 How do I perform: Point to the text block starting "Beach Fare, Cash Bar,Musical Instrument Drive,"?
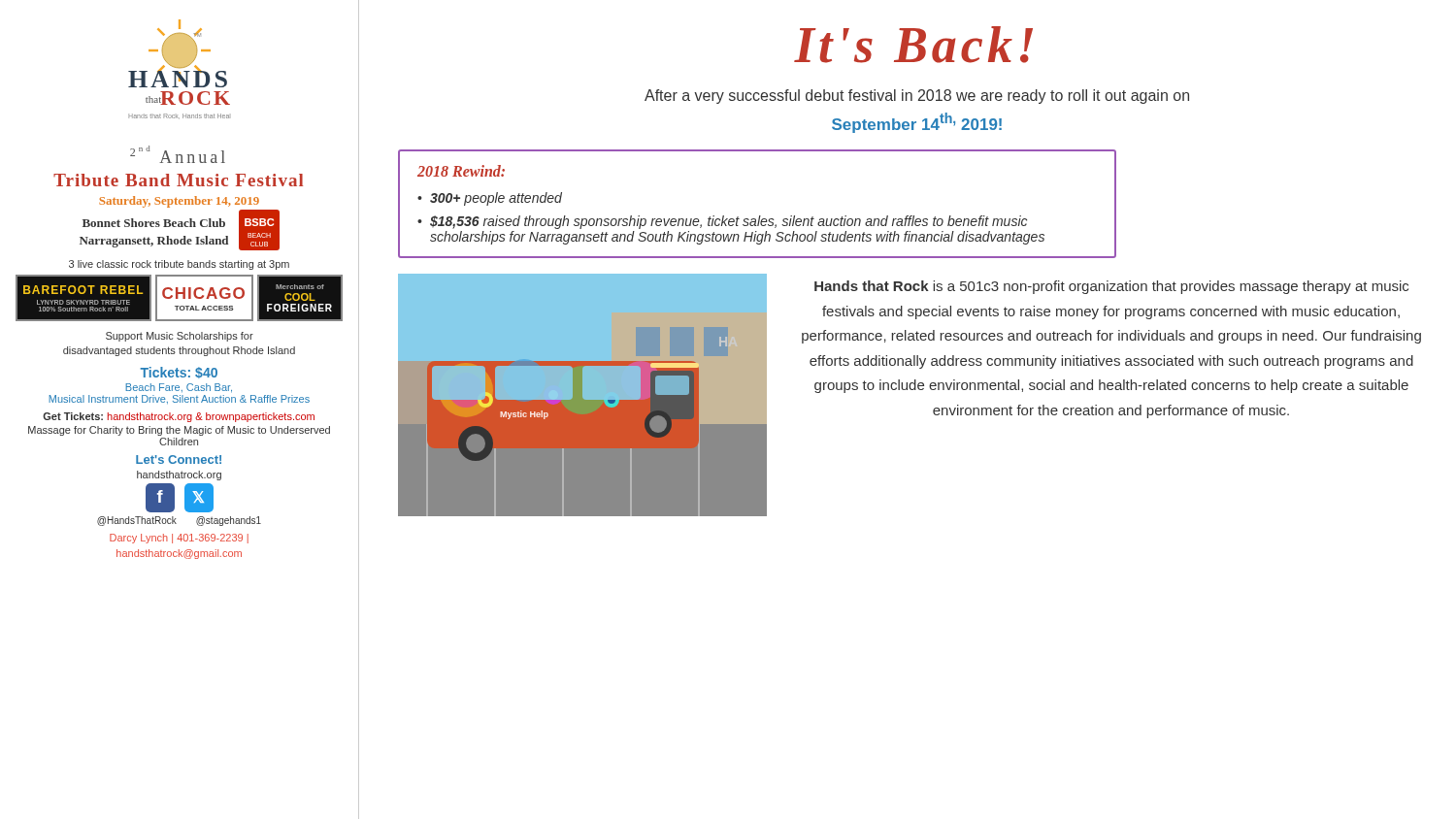pyautogui.click(x=179, y=393)
